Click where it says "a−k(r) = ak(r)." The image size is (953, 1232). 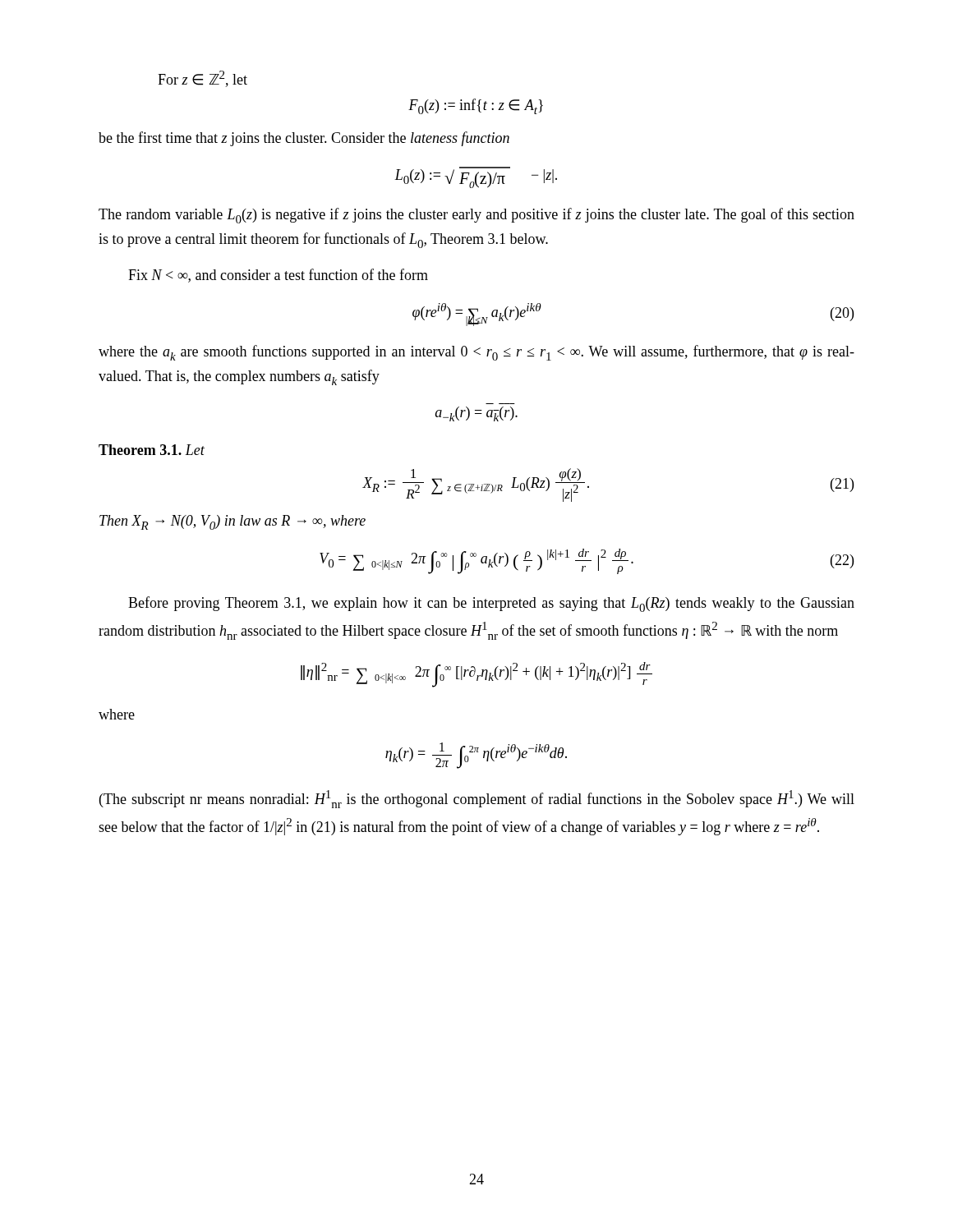tap(476, 414)
